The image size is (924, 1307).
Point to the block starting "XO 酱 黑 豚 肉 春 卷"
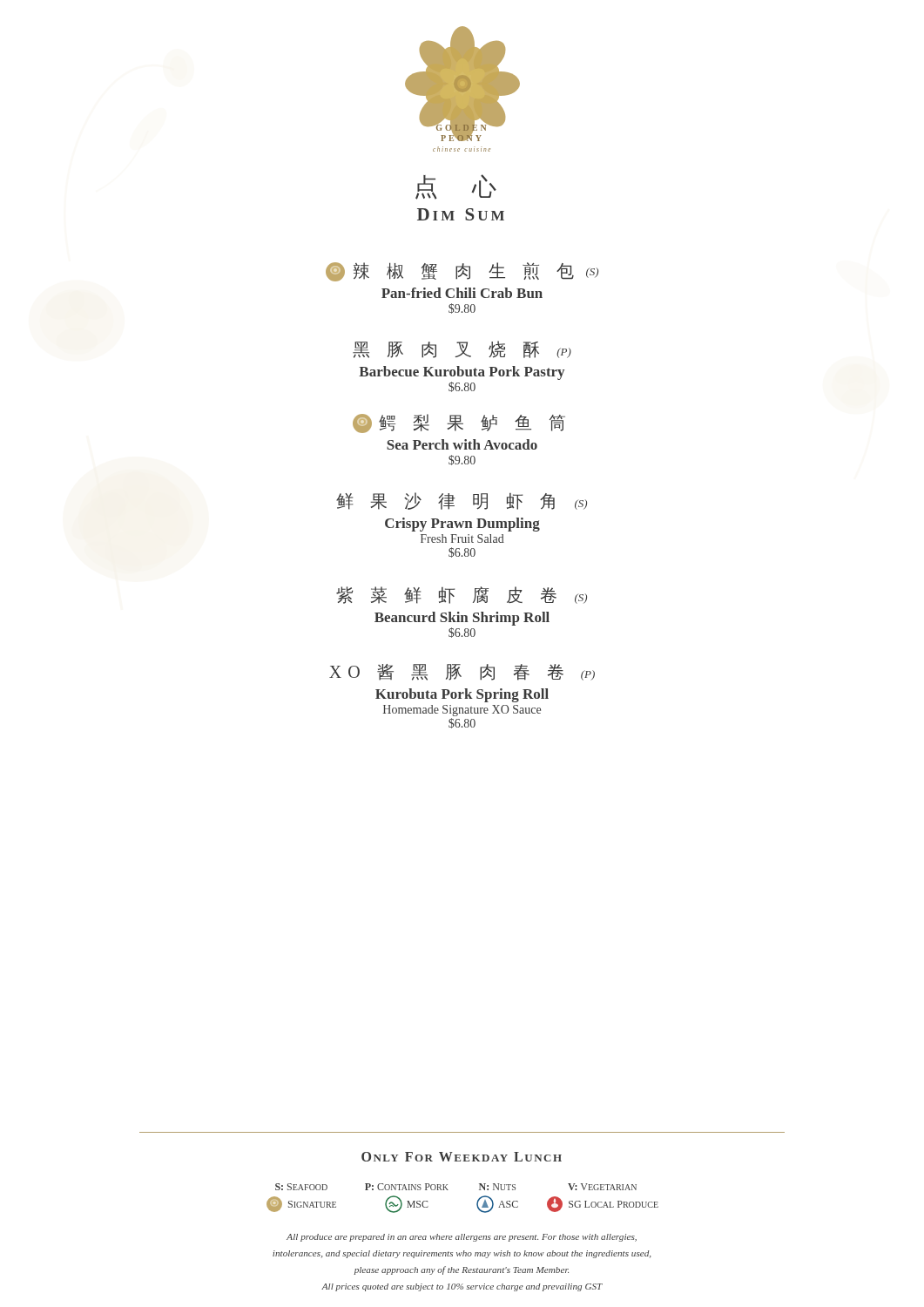[462, 697]
